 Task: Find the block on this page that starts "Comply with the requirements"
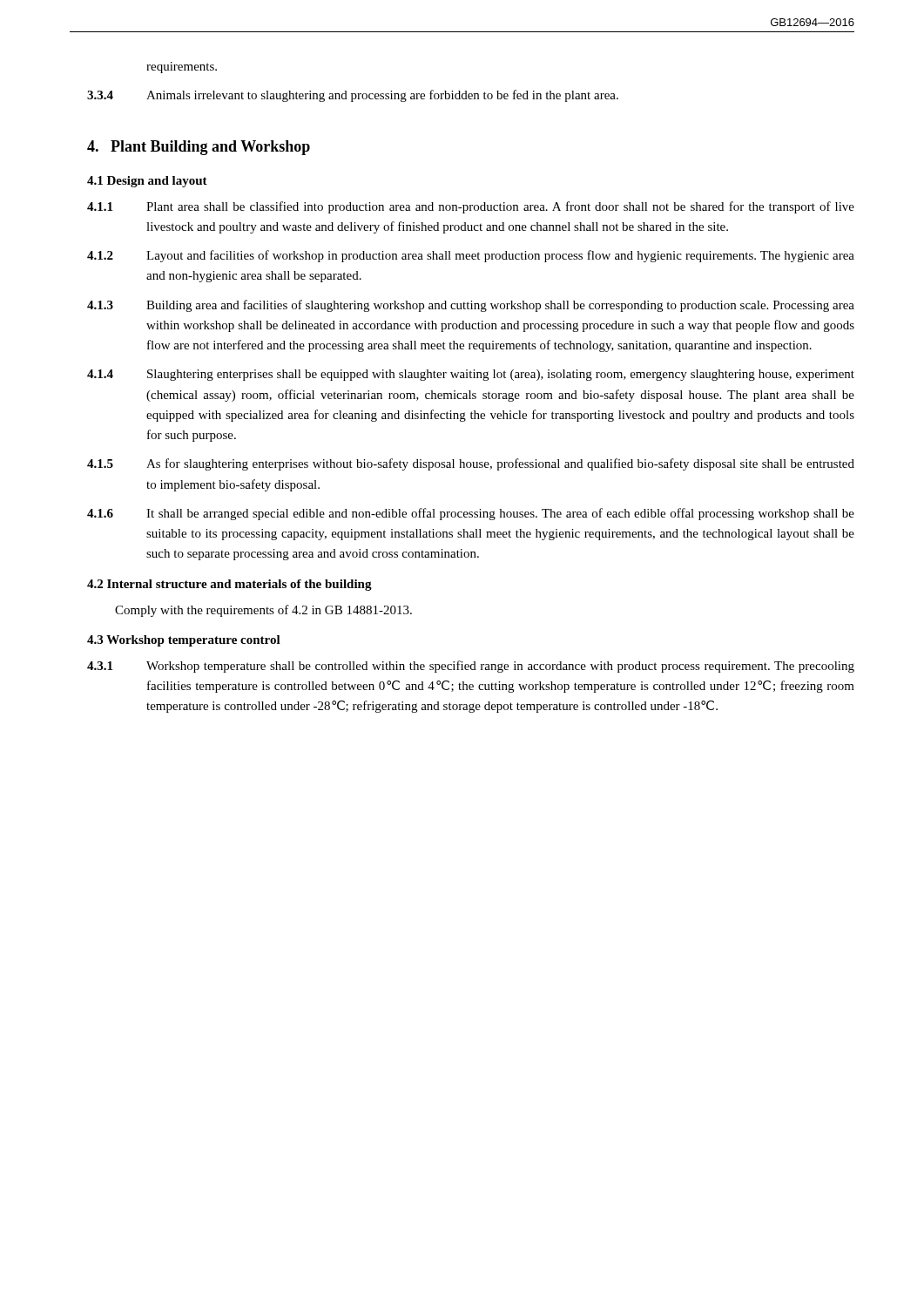[264, 610]
